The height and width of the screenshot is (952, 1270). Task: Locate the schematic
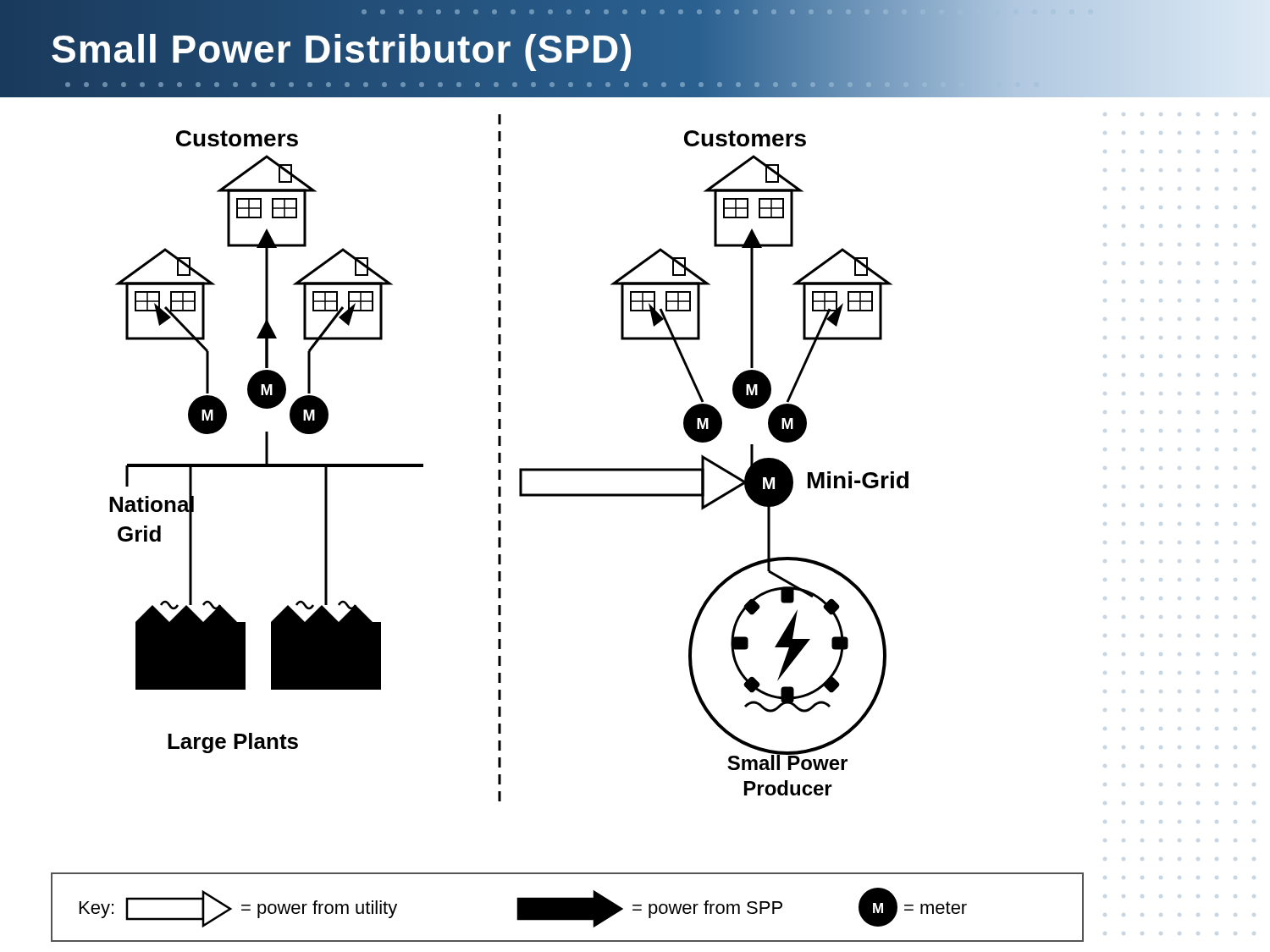[x=567, y=478]
